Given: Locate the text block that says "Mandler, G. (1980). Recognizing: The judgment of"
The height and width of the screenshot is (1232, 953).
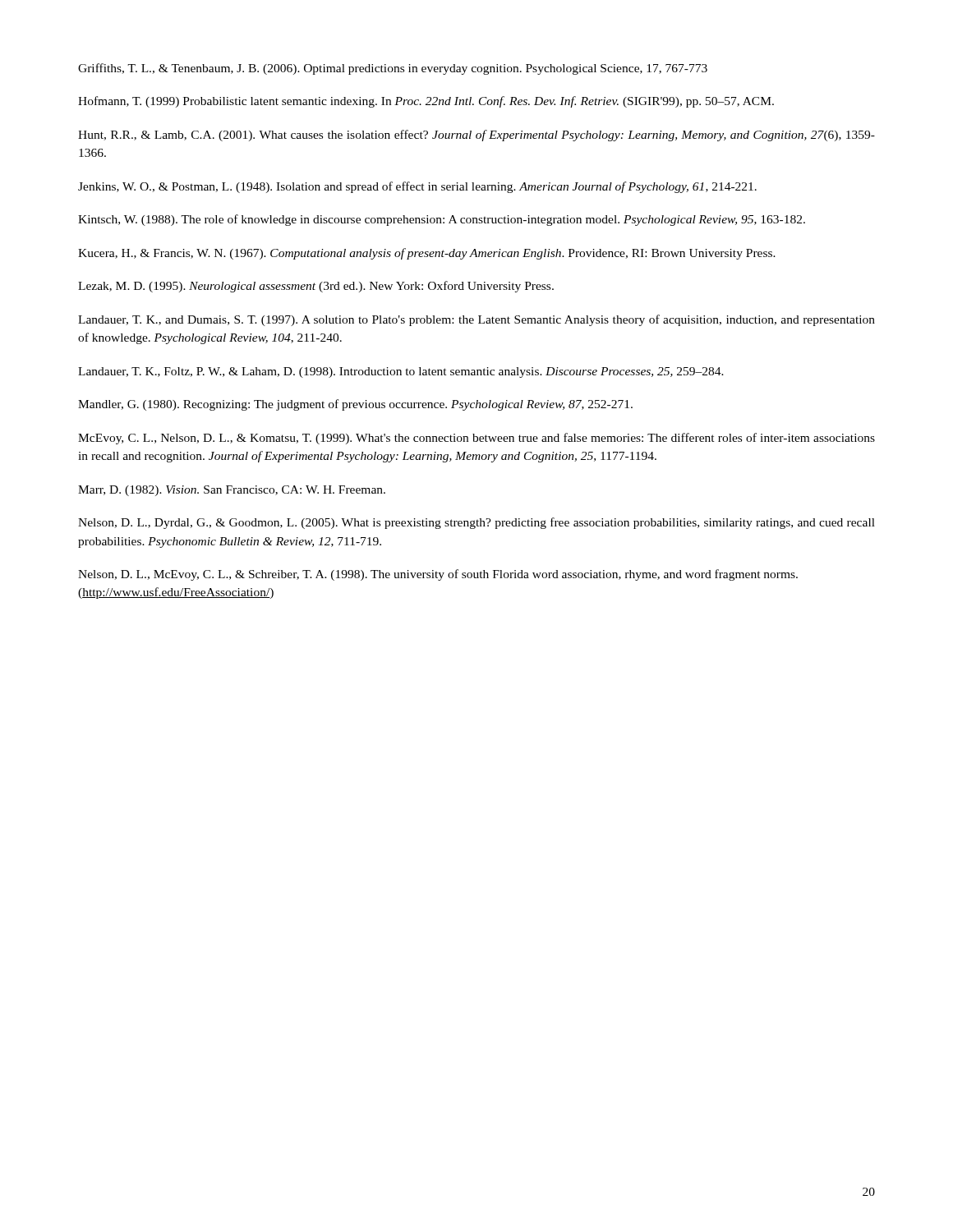Looking at the screenshot, I should [x=356, y=404].
